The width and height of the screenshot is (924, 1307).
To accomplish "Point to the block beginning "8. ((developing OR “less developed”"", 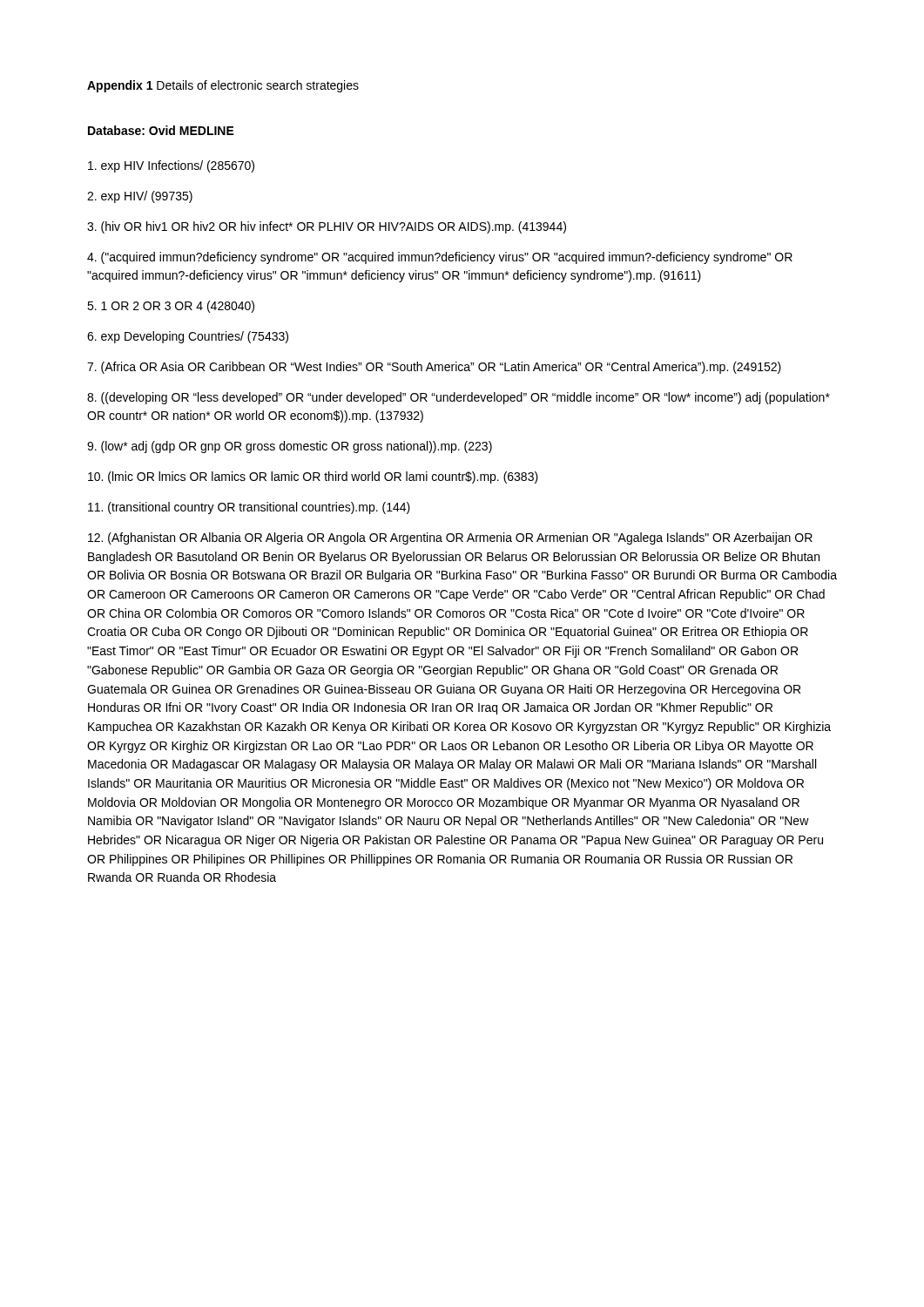I will 458,406.
